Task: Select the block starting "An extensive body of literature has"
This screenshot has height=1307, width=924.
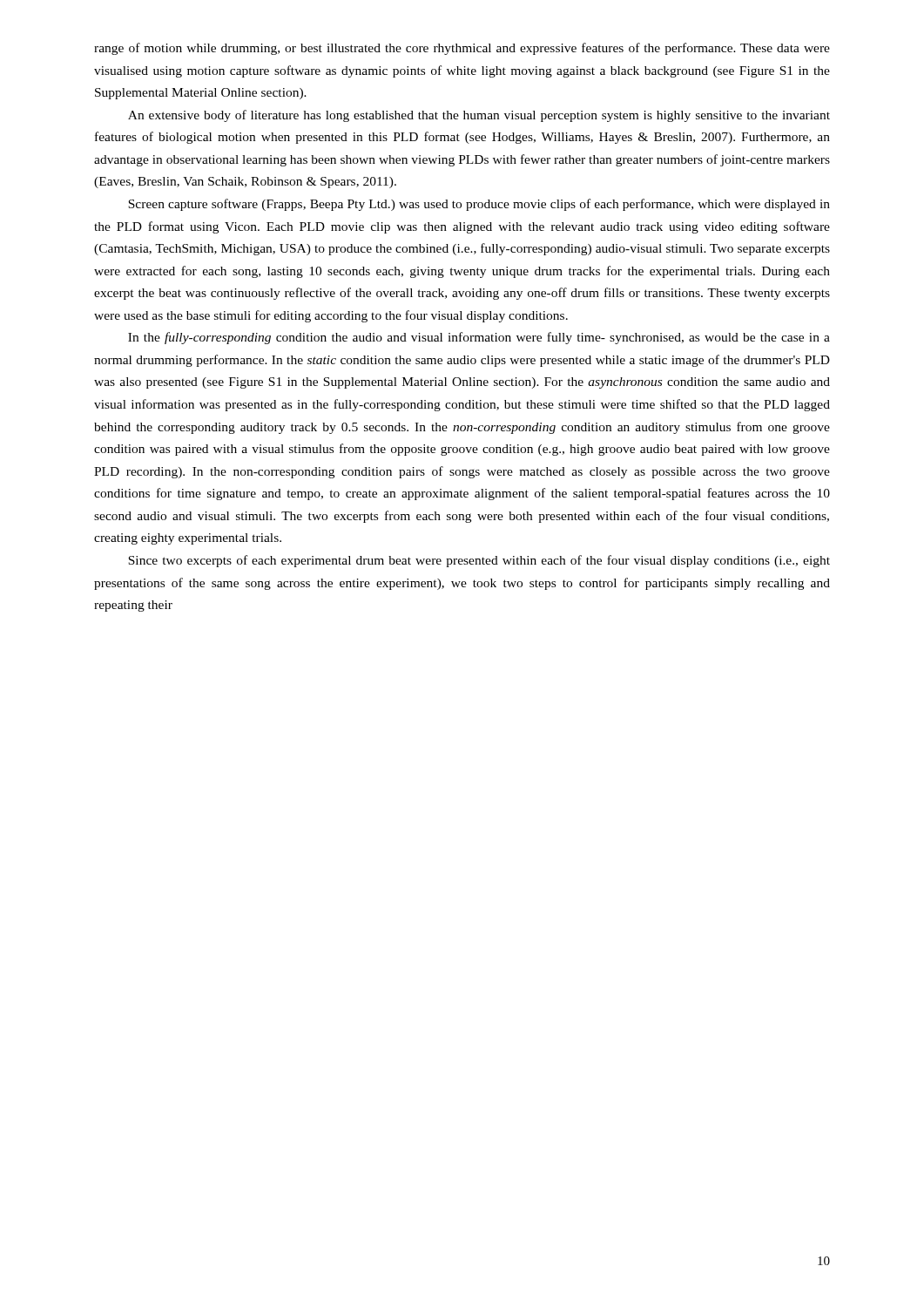Action: (462, 148)
